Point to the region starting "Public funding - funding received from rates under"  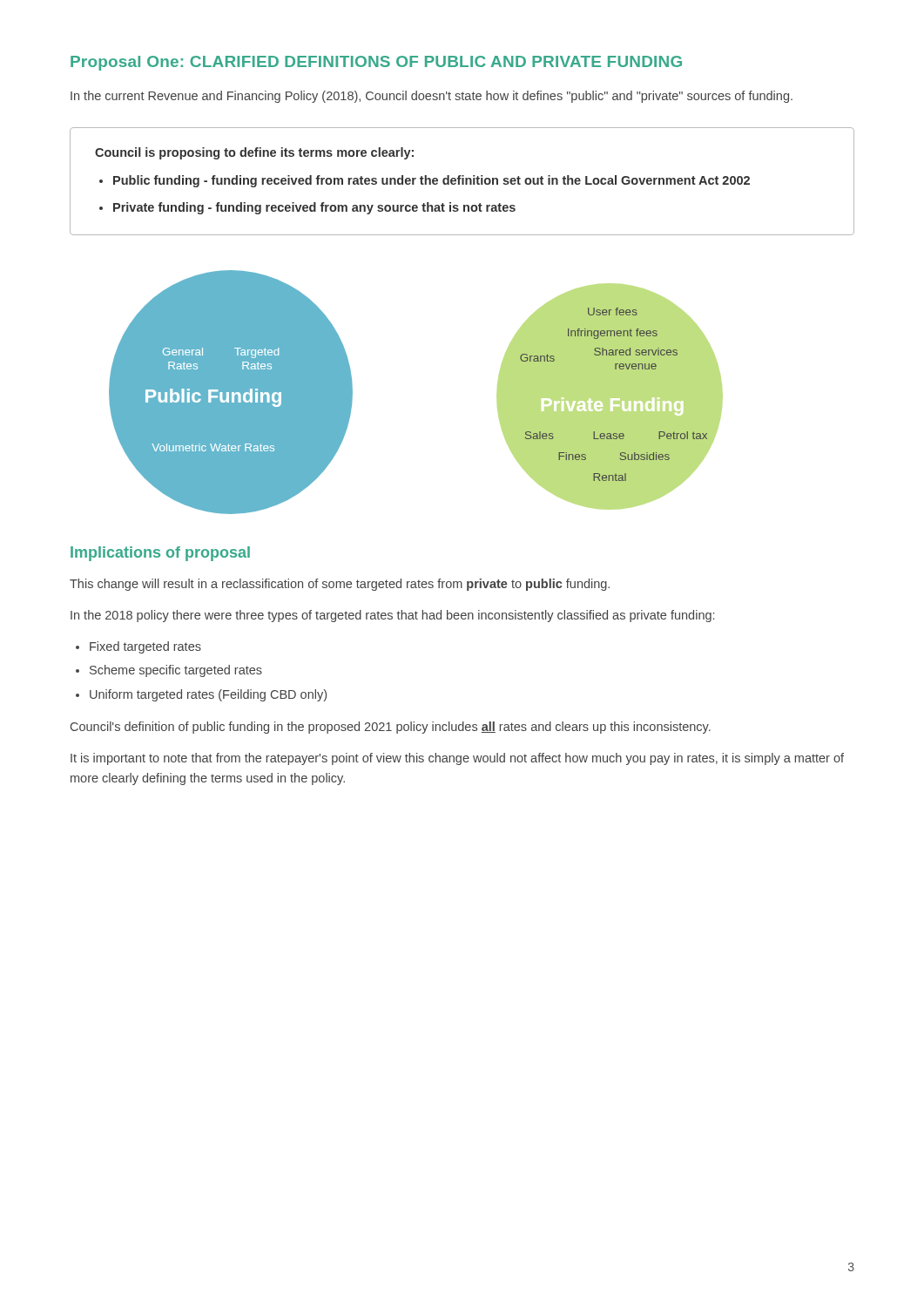[x=431, y=180]
